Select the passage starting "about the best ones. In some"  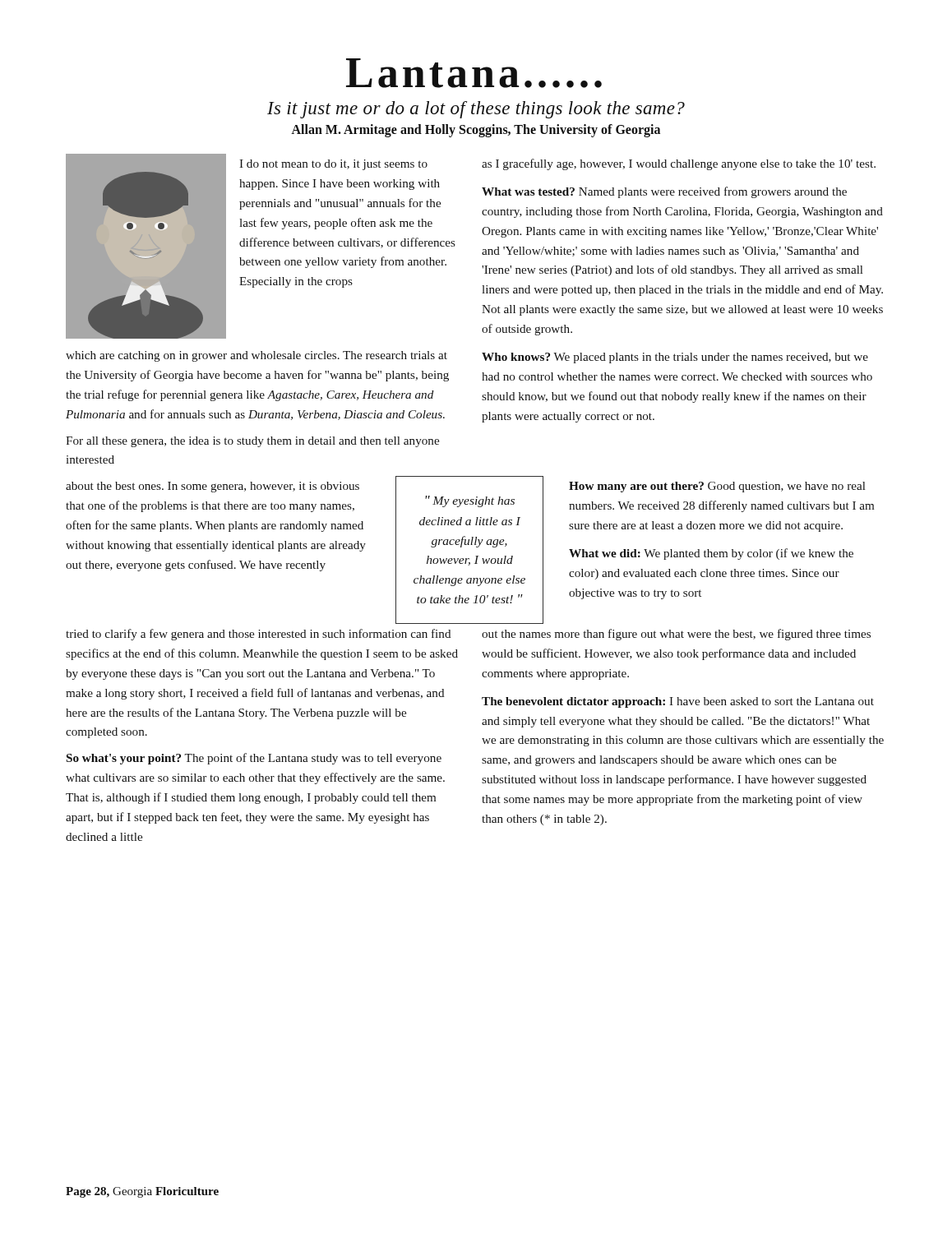coord(218,525)
